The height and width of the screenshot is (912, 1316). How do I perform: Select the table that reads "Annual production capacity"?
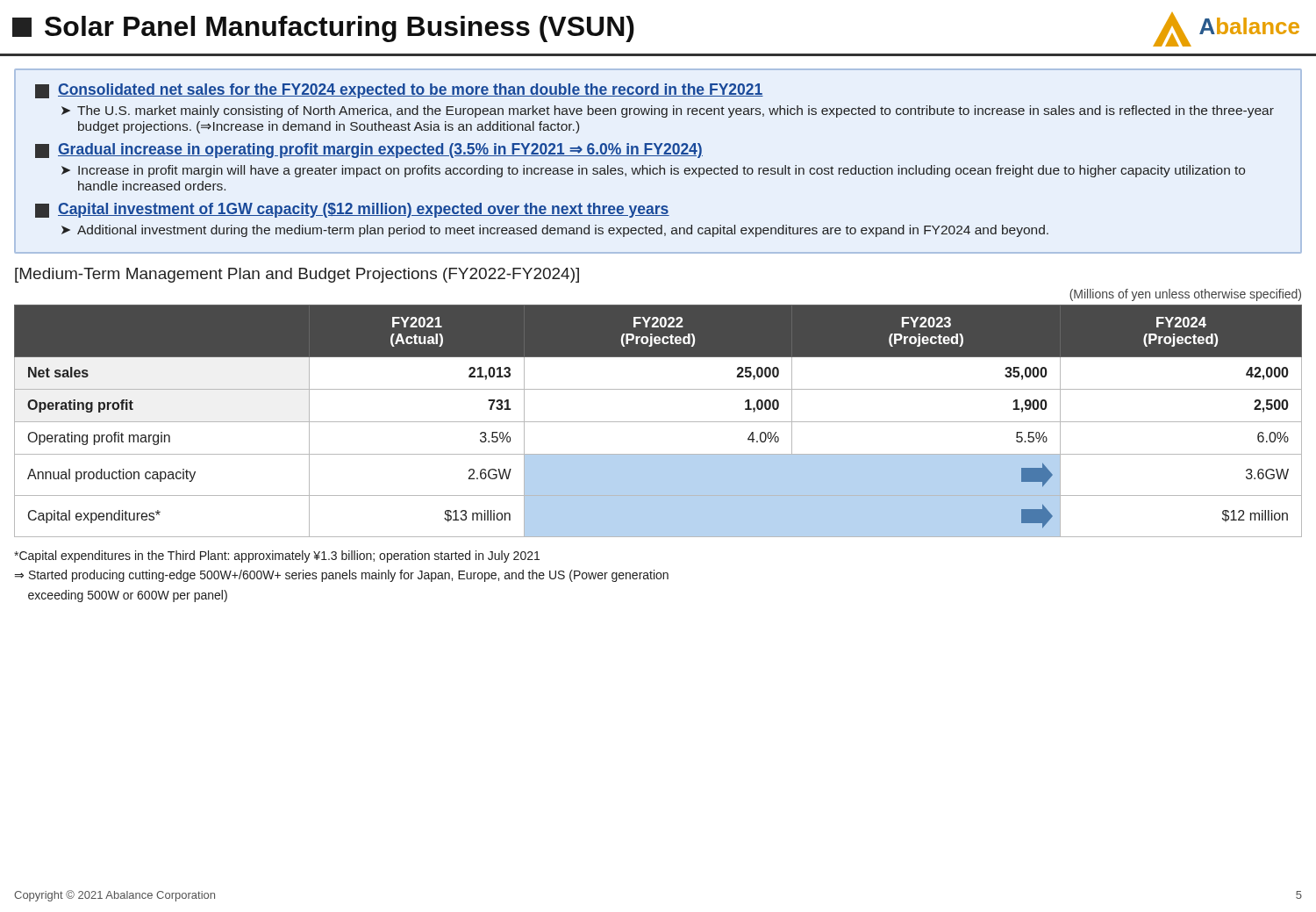point(658,421)
